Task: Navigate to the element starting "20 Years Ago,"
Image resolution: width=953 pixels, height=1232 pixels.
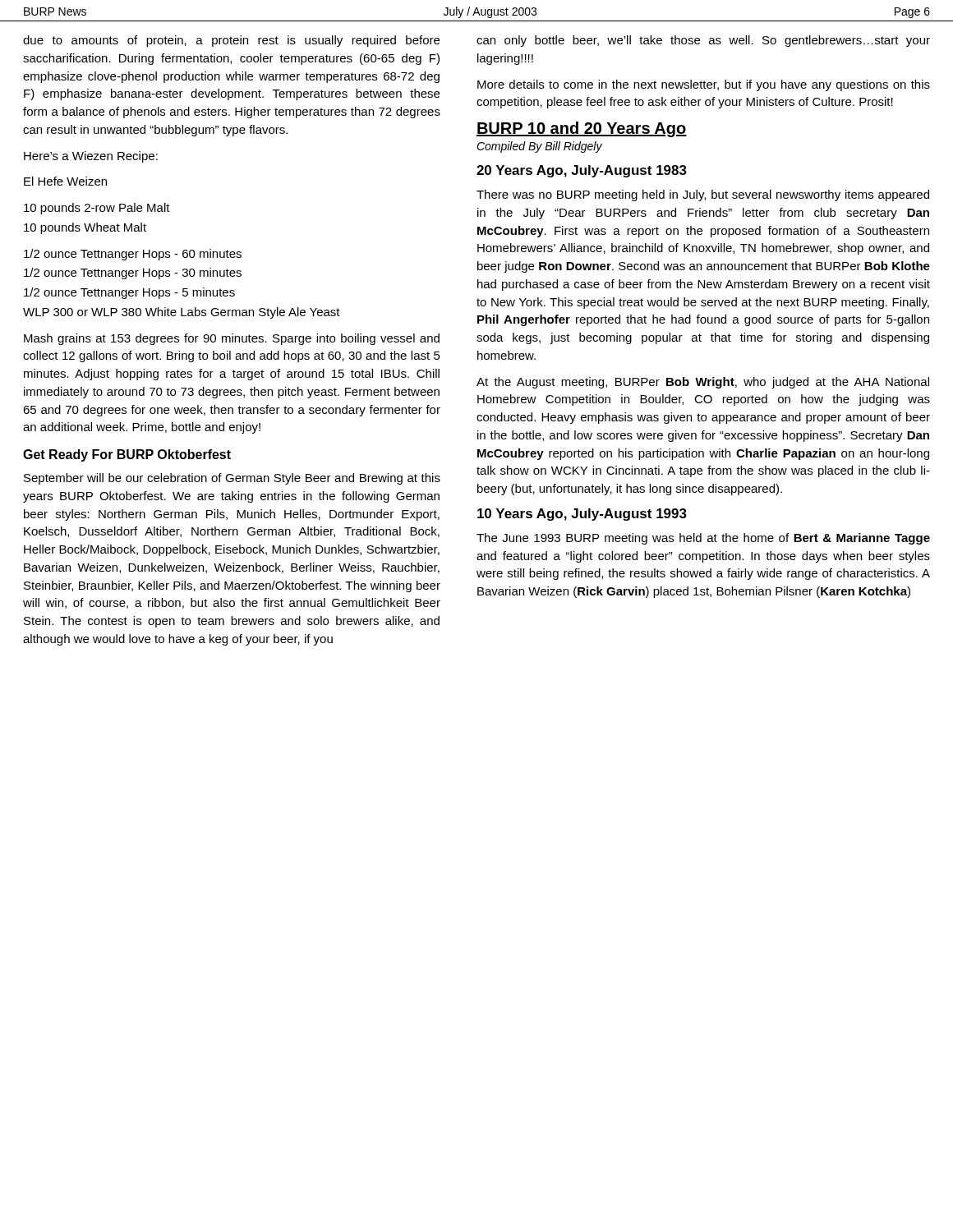Action: [x=582, y=170]
